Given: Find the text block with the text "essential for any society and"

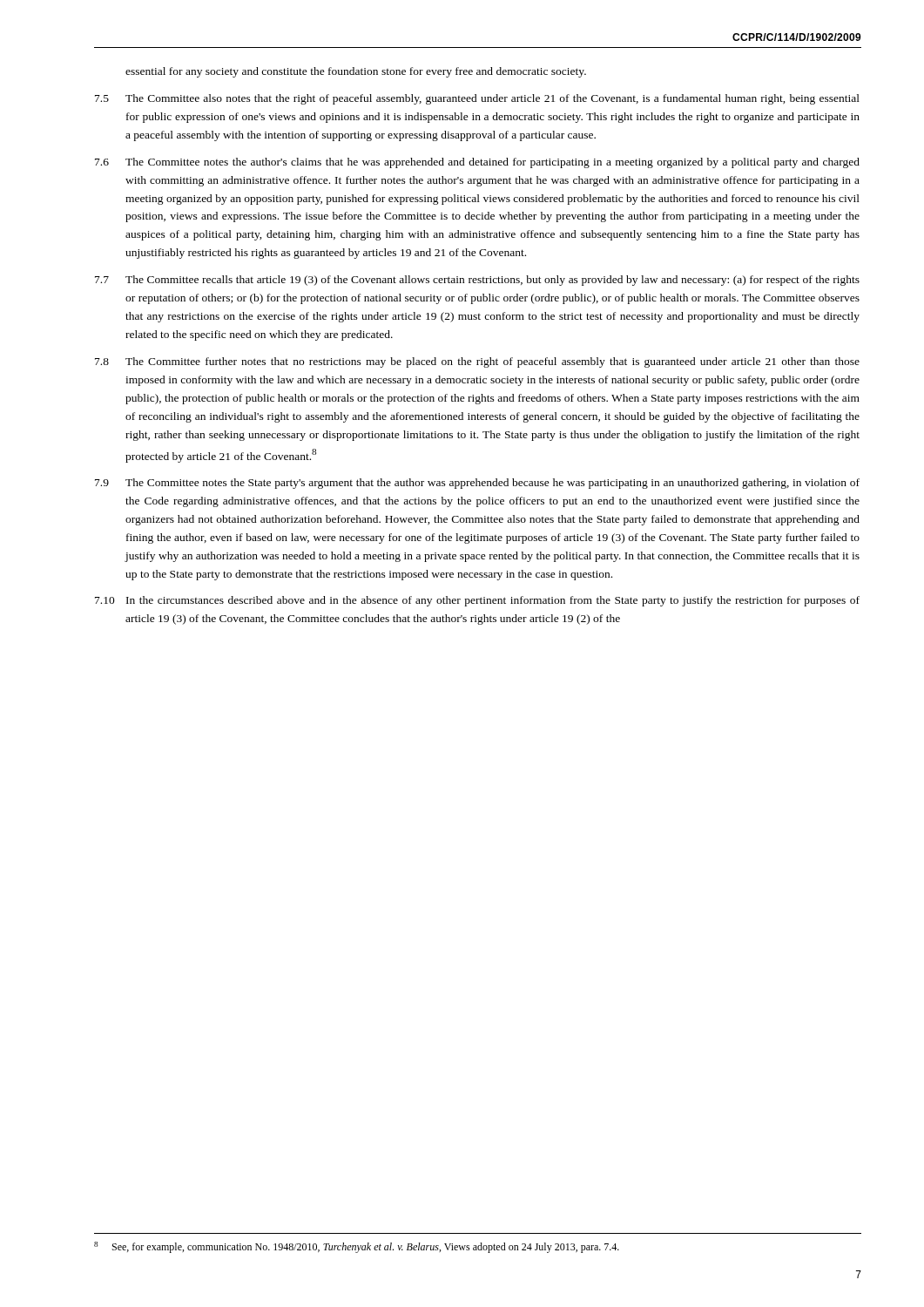Looking at the screenshot, I should pyautogui.click(x=356, y=71).
